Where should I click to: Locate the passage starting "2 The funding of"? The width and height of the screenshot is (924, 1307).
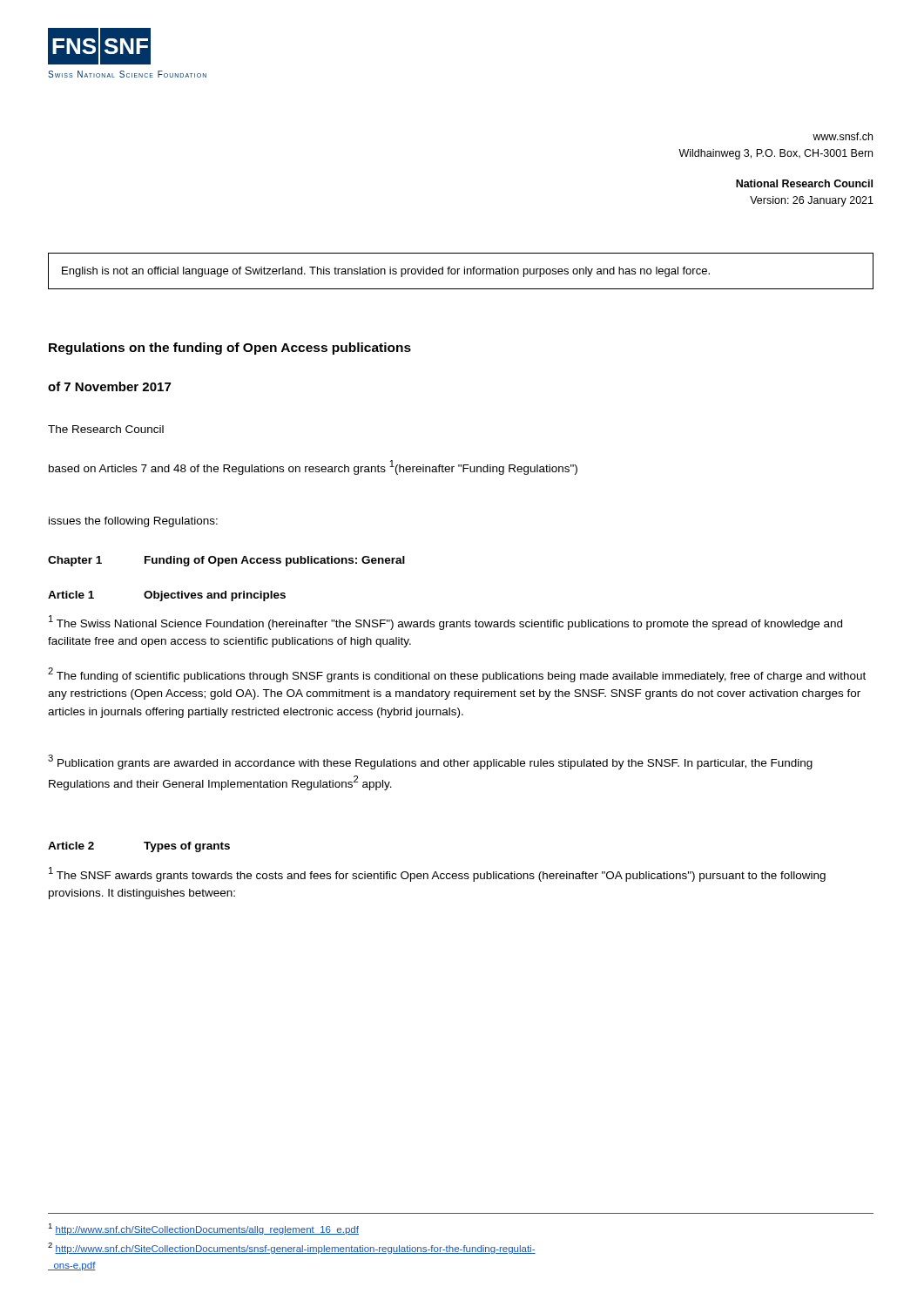[457, 692]
